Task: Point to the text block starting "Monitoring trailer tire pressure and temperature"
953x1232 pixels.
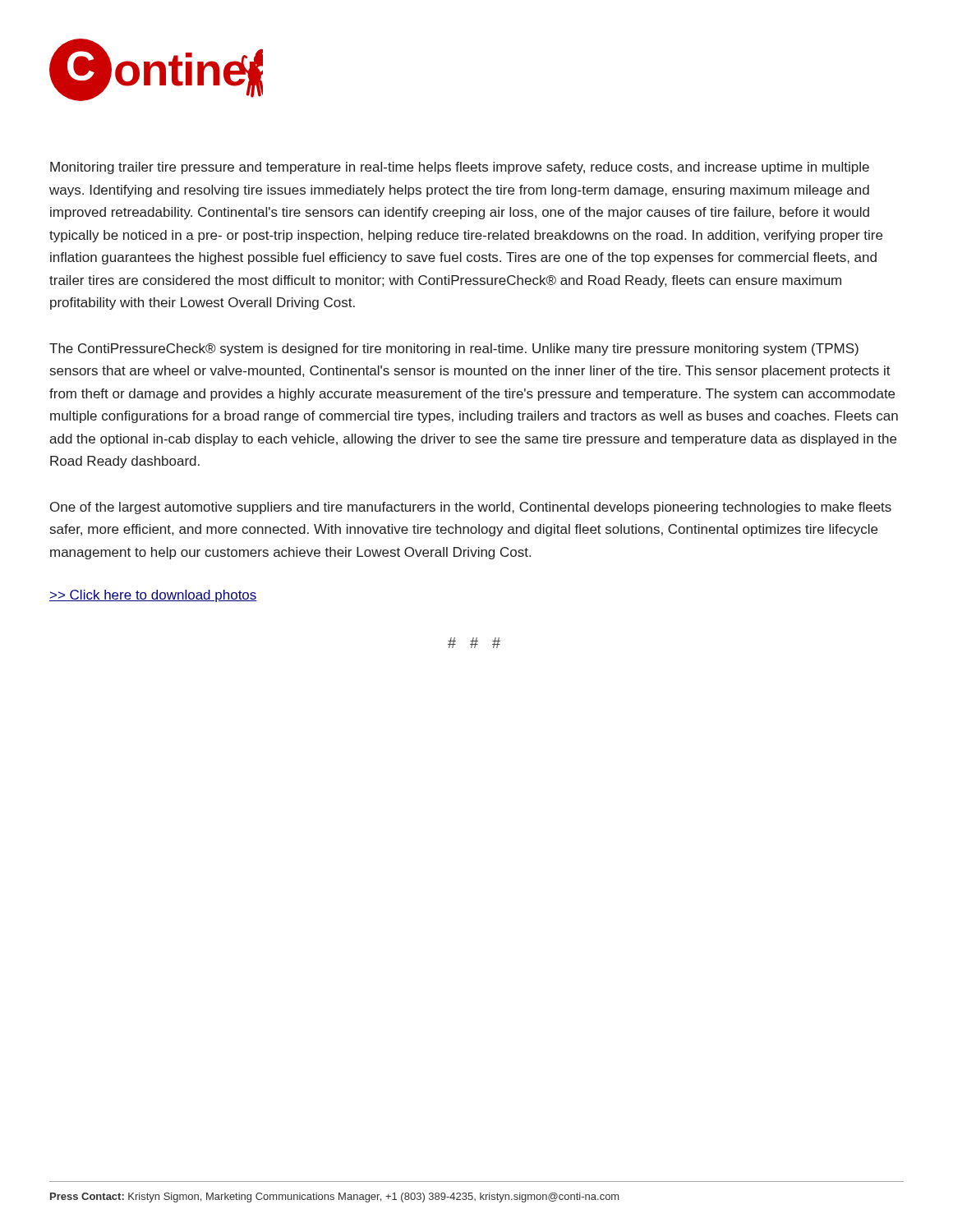Action: 466,235
